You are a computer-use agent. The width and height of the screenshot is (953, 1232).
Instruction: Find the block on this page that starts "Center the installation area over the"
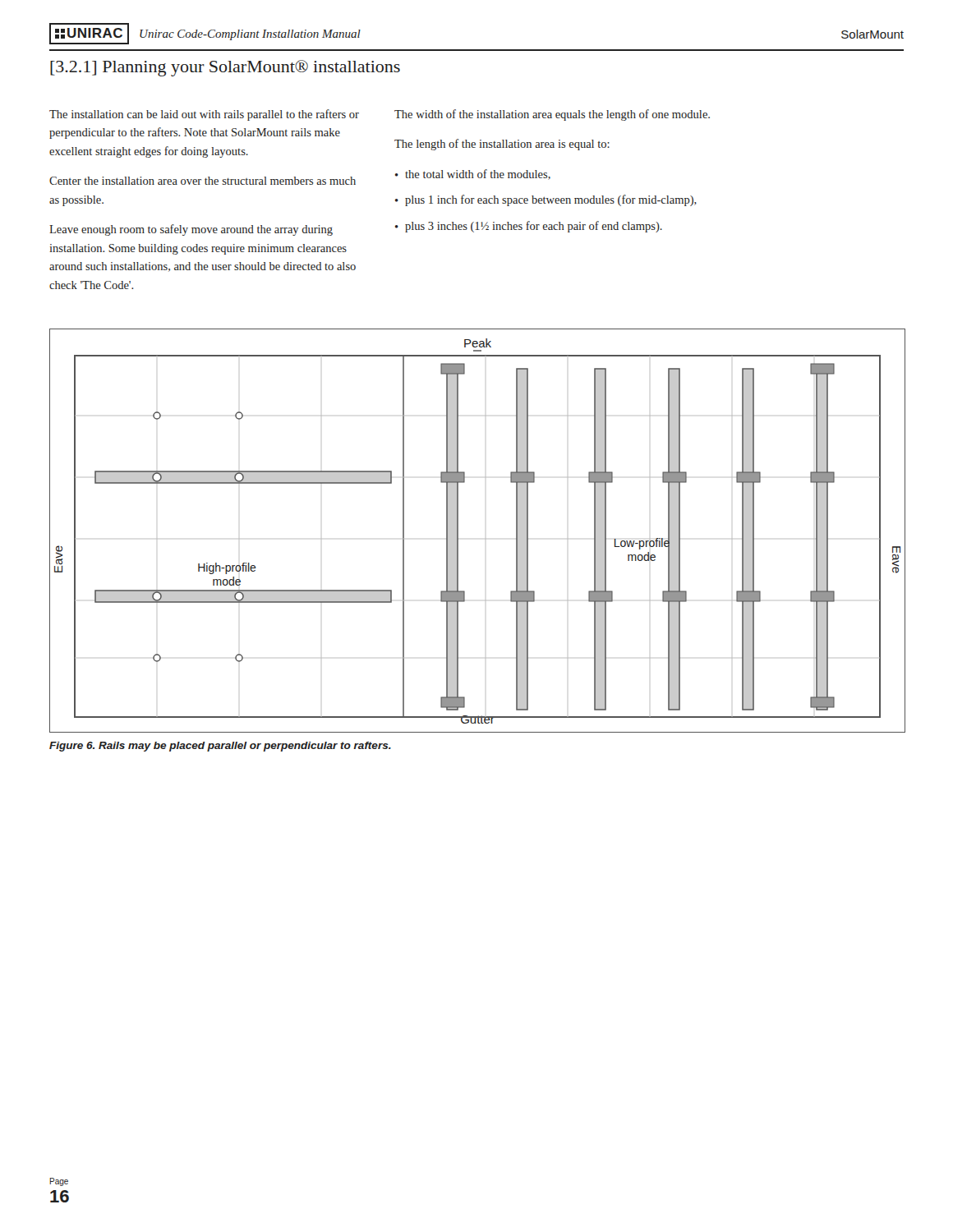(203, 190)
